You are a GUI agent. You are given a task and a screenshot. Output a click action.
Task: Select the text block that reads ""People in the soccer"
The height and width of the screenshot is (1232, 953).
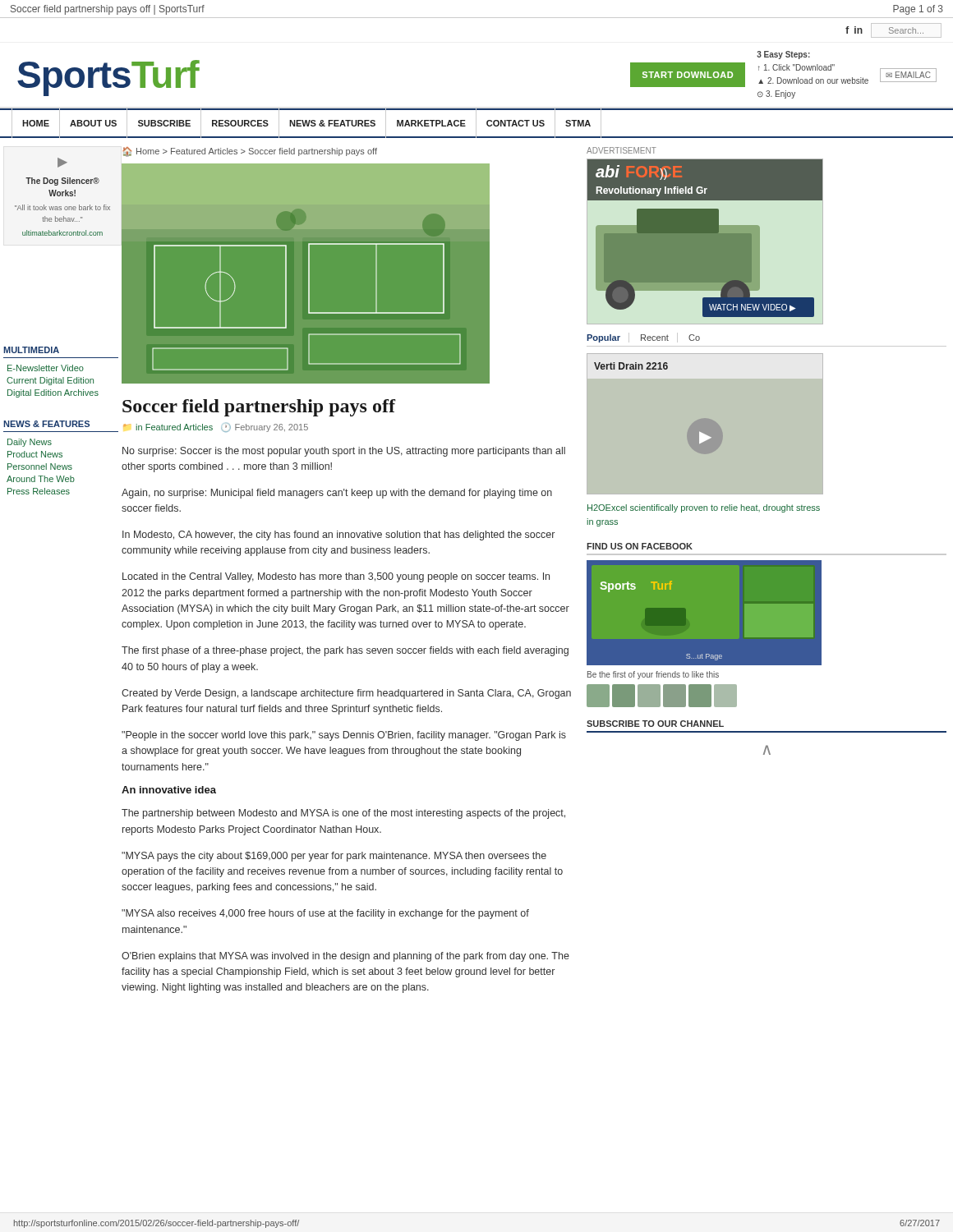(344, 751)
